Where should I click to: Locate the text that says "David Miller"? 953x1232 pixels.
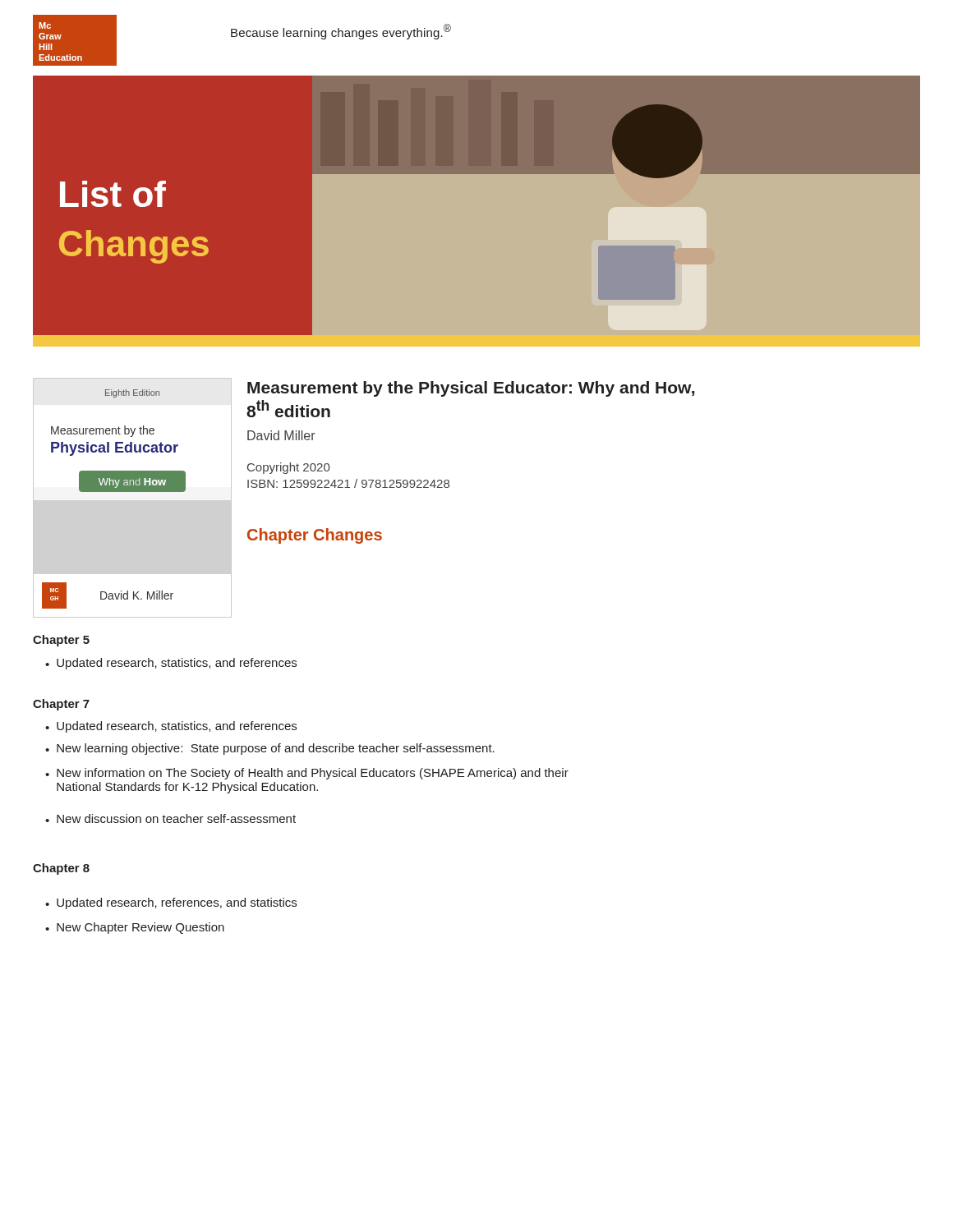[x=281, y=436]
